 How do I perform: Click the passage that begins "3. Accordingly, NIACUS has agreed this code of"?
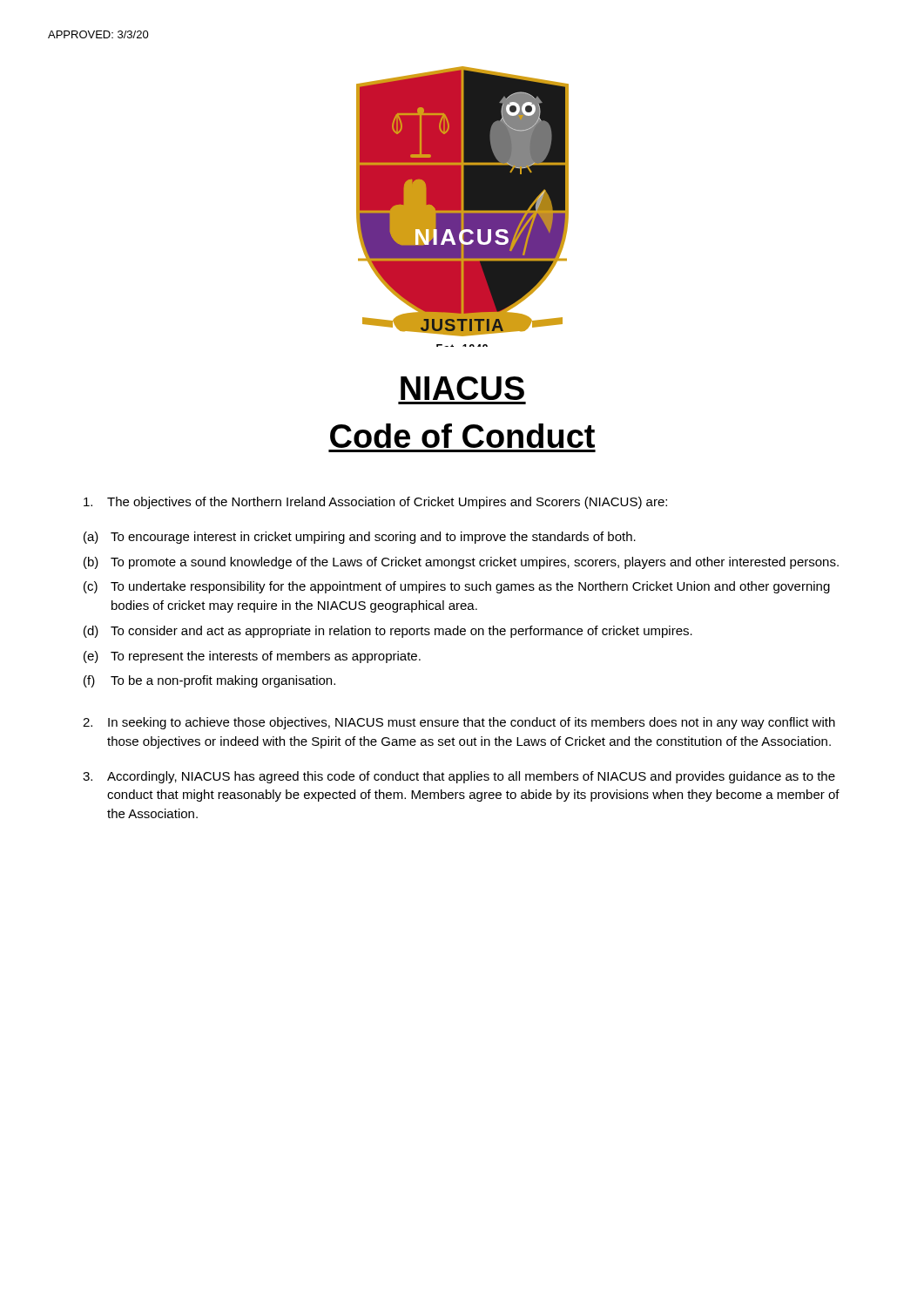click(x=471, y=795)
